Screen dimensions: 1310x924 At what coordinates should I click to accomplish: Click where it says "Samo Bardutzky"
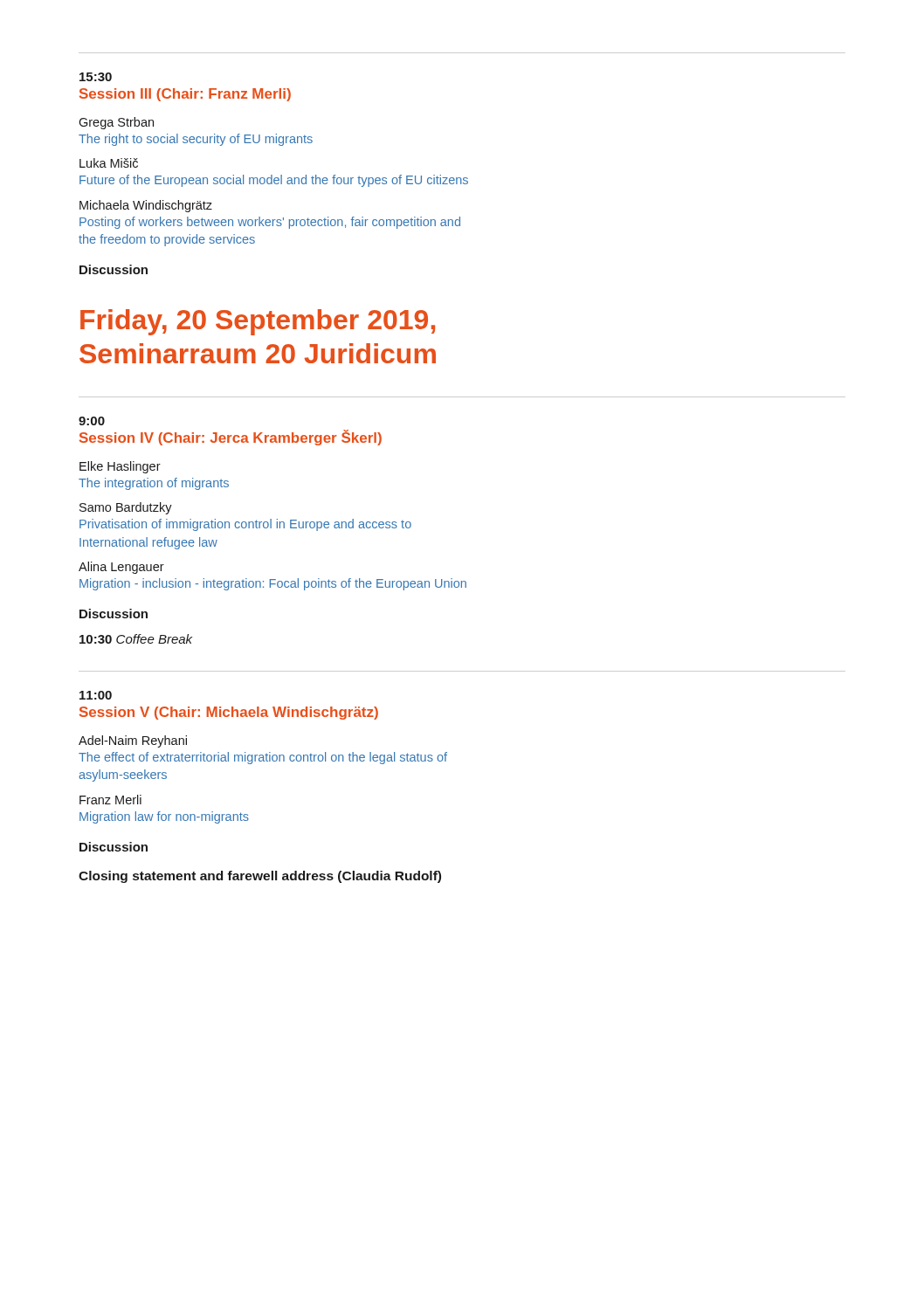[125, 508]
